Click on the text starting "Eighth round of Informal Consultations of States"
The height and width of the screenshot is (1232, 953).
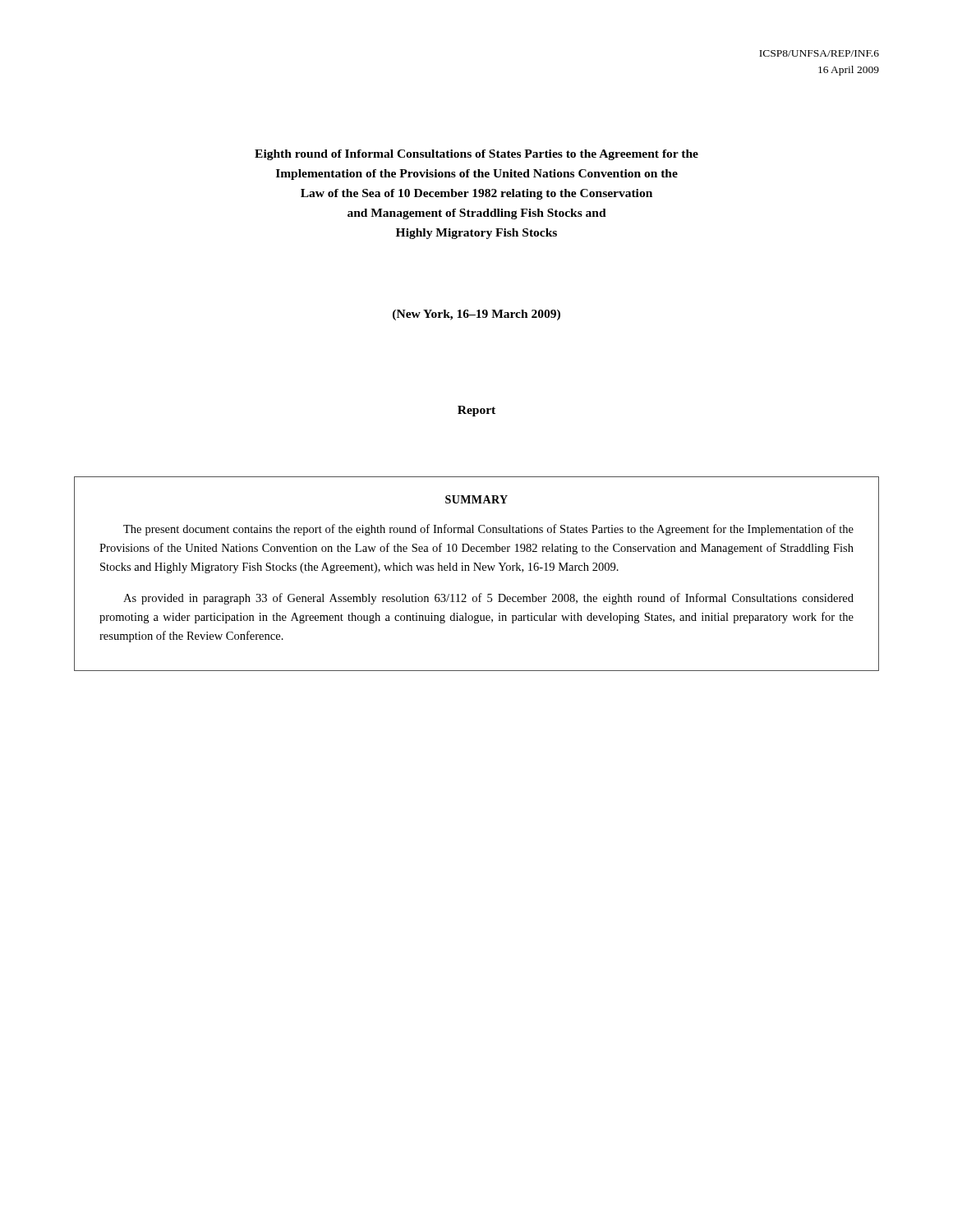476,193
